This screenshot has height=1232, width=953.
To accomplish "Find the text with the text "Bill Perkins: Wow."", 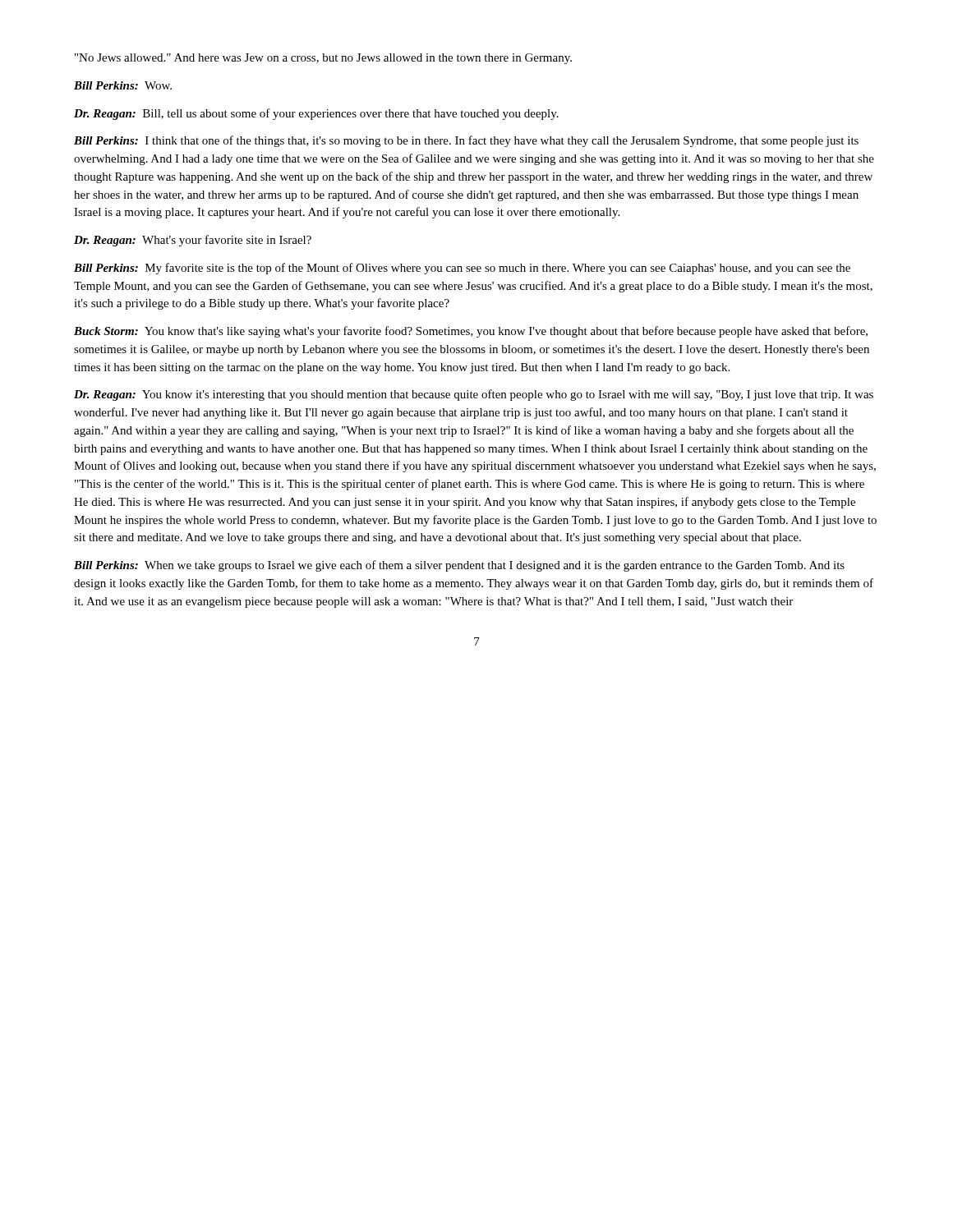I will pos(123,85).
